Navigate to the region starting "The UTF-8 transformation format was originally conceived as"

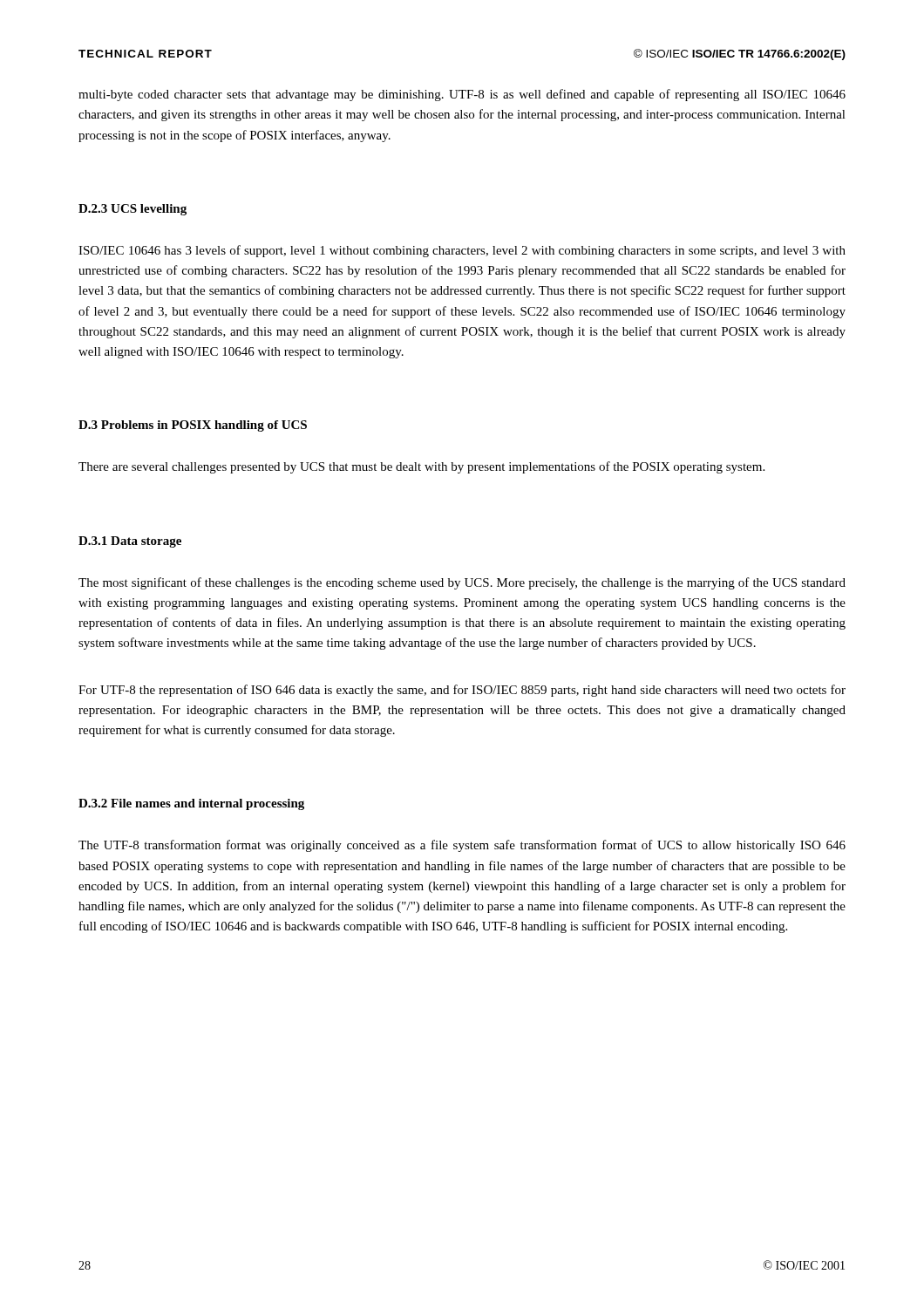tap(462, 886)
